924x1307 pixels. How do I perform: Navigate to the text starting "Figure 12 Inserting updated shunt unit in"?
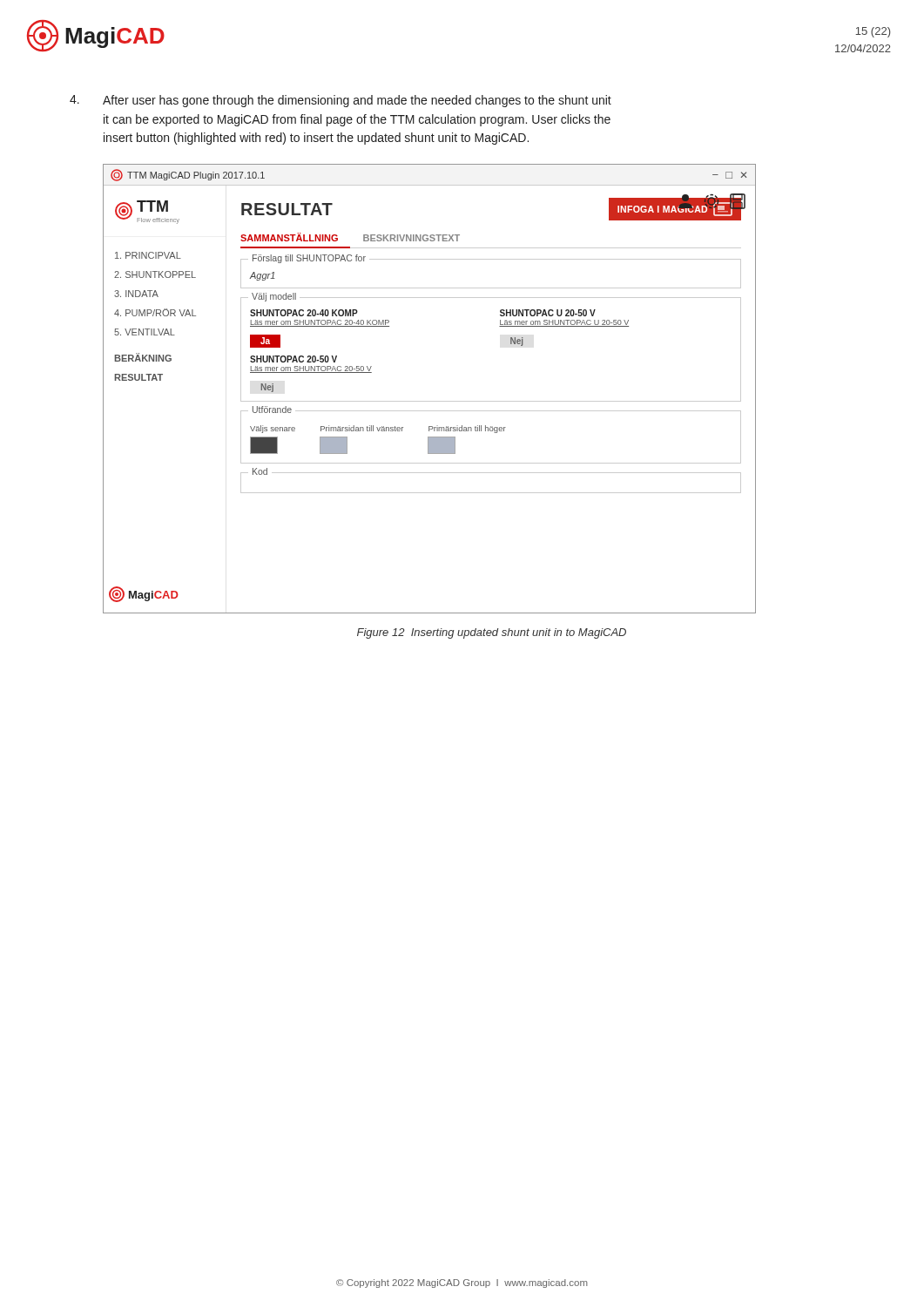coord(492,632)
